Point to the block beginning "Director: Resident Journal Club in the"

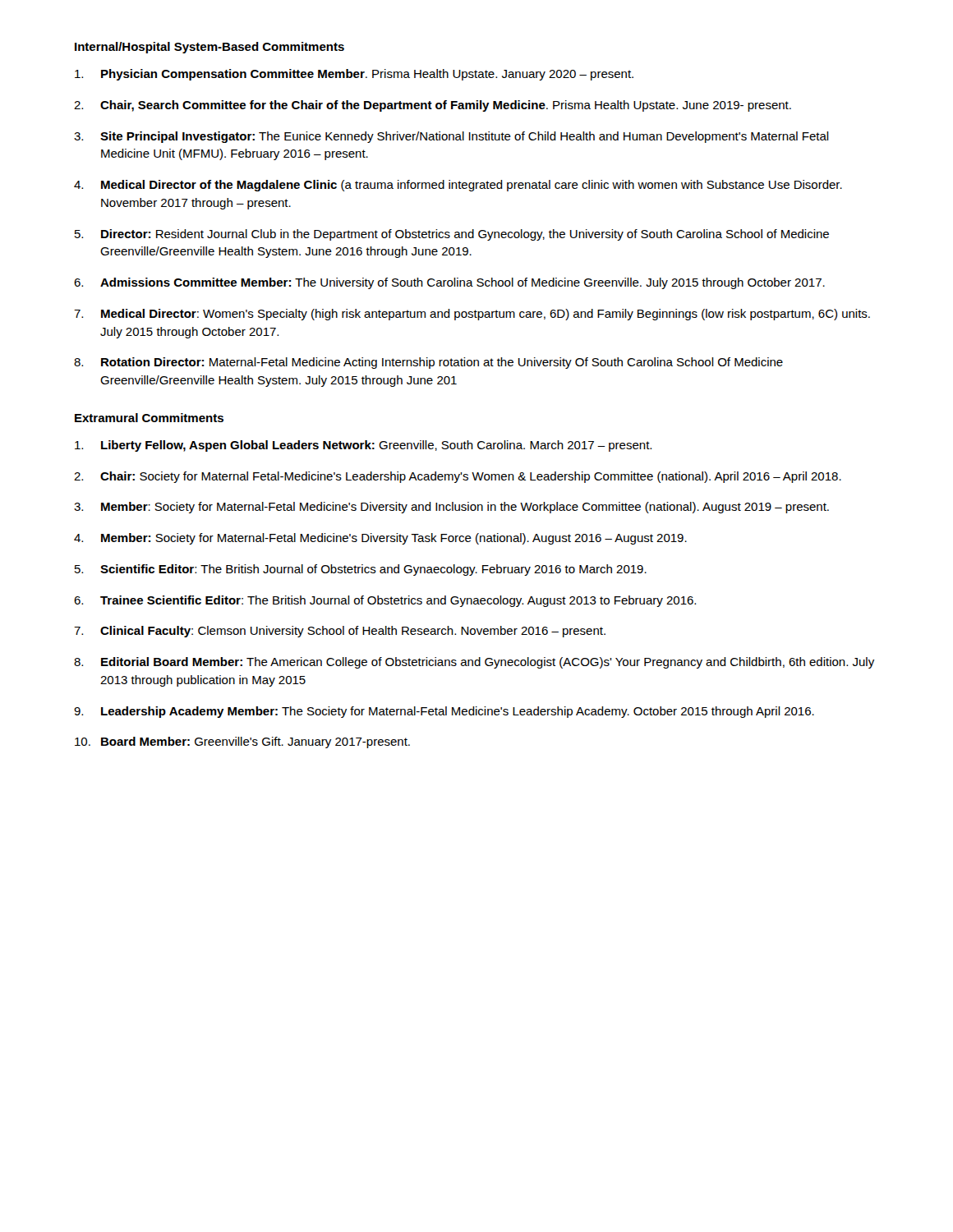pyautogui.click(x=465, y=242)
